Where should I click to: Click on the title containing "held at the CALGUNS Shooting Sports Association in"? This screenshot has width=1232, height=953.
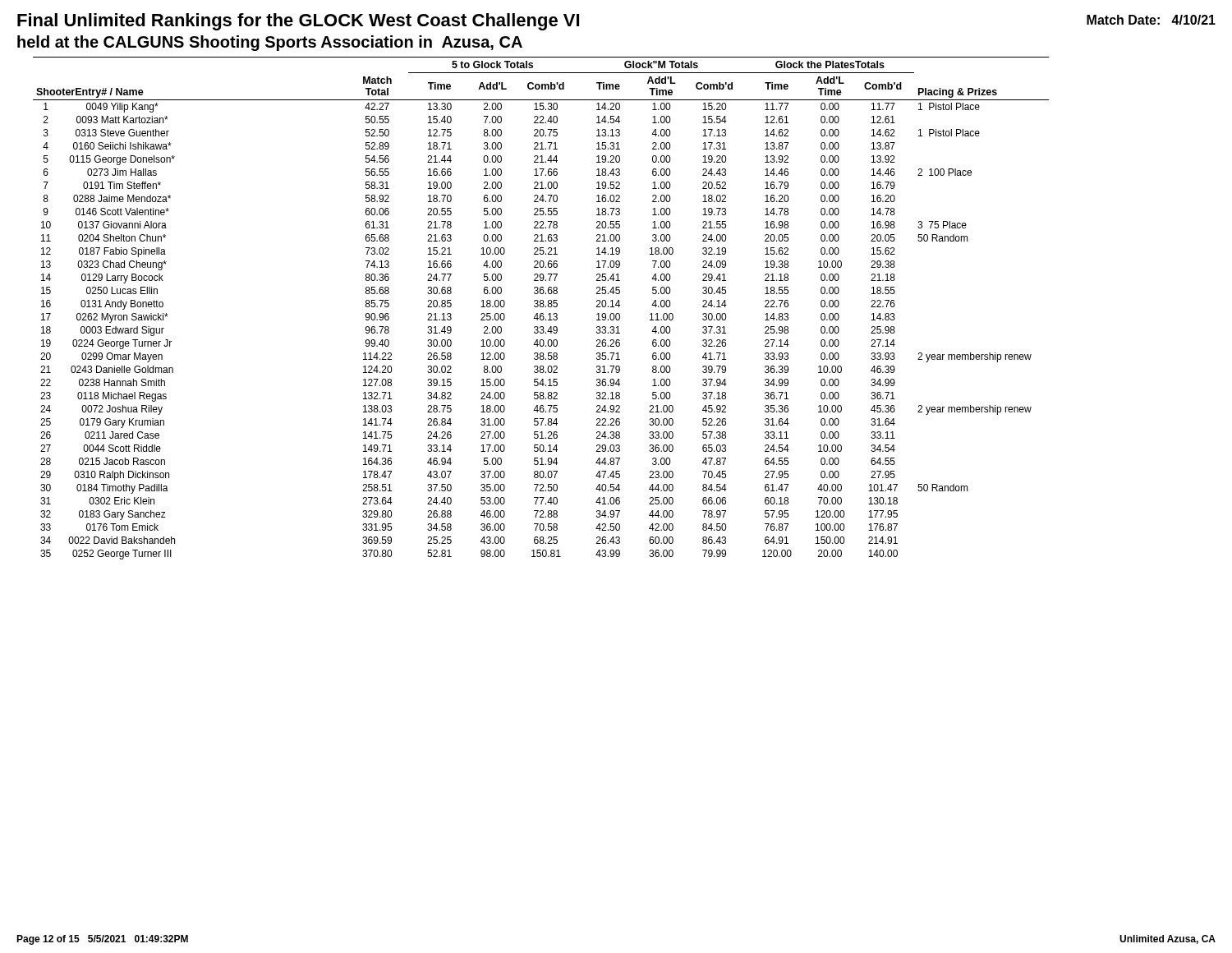(270, 42)
